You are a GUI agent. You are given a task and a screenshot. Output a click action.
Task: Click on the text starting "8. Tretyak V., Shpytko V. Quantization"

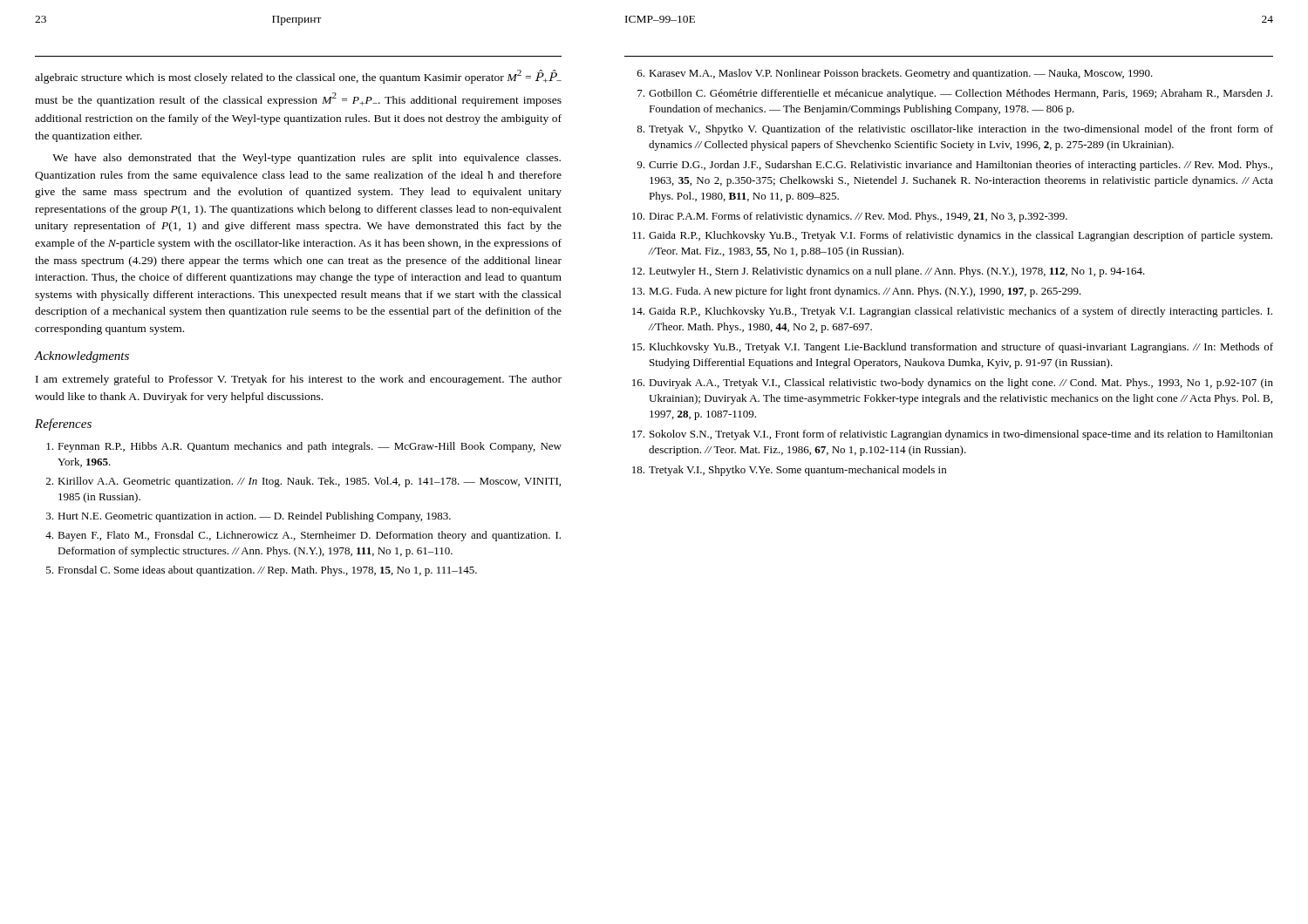tap(949, 137)
